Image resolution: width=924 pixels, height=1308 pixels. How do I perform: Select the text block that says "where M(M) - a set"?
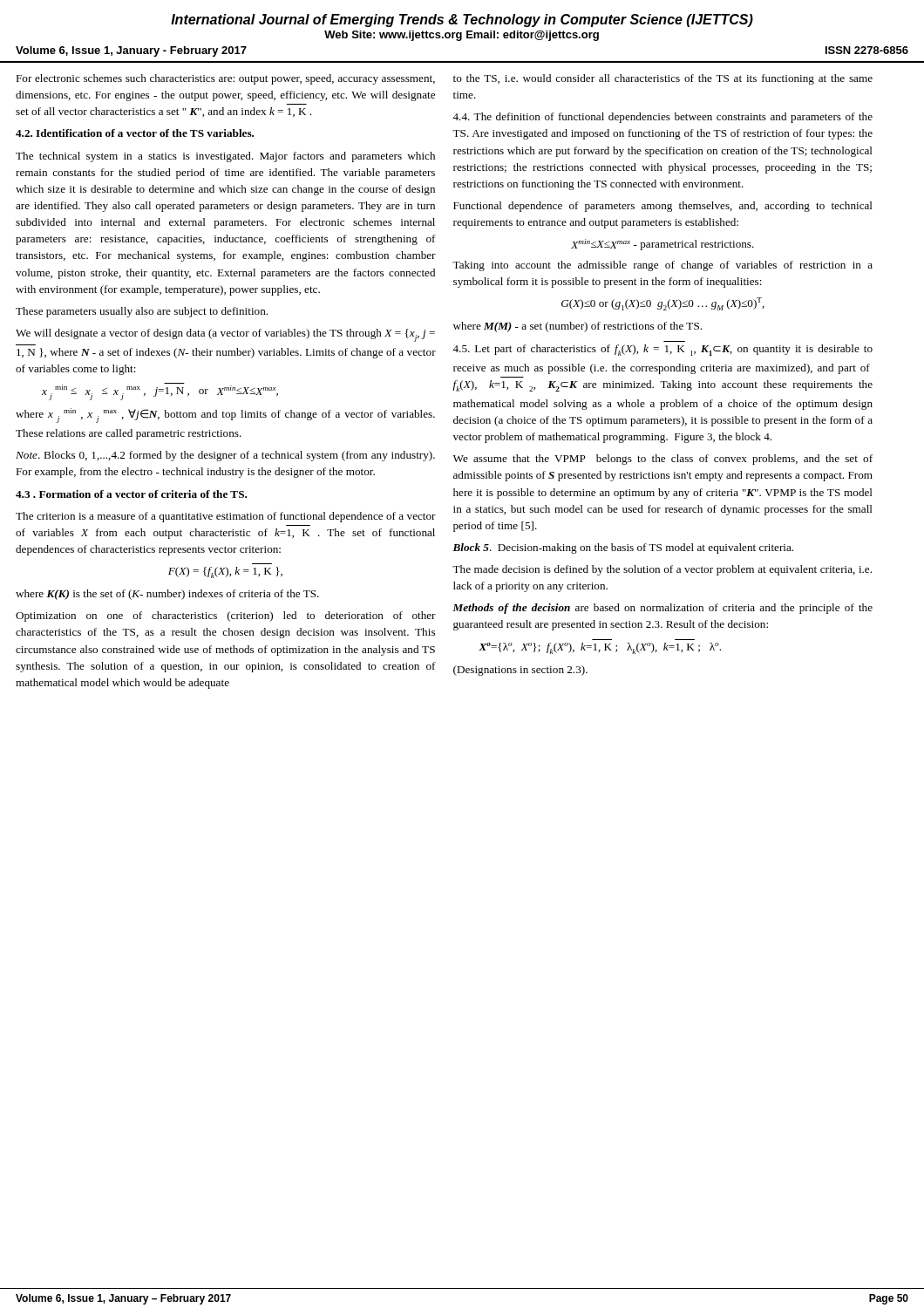click(x=663, y=381)
